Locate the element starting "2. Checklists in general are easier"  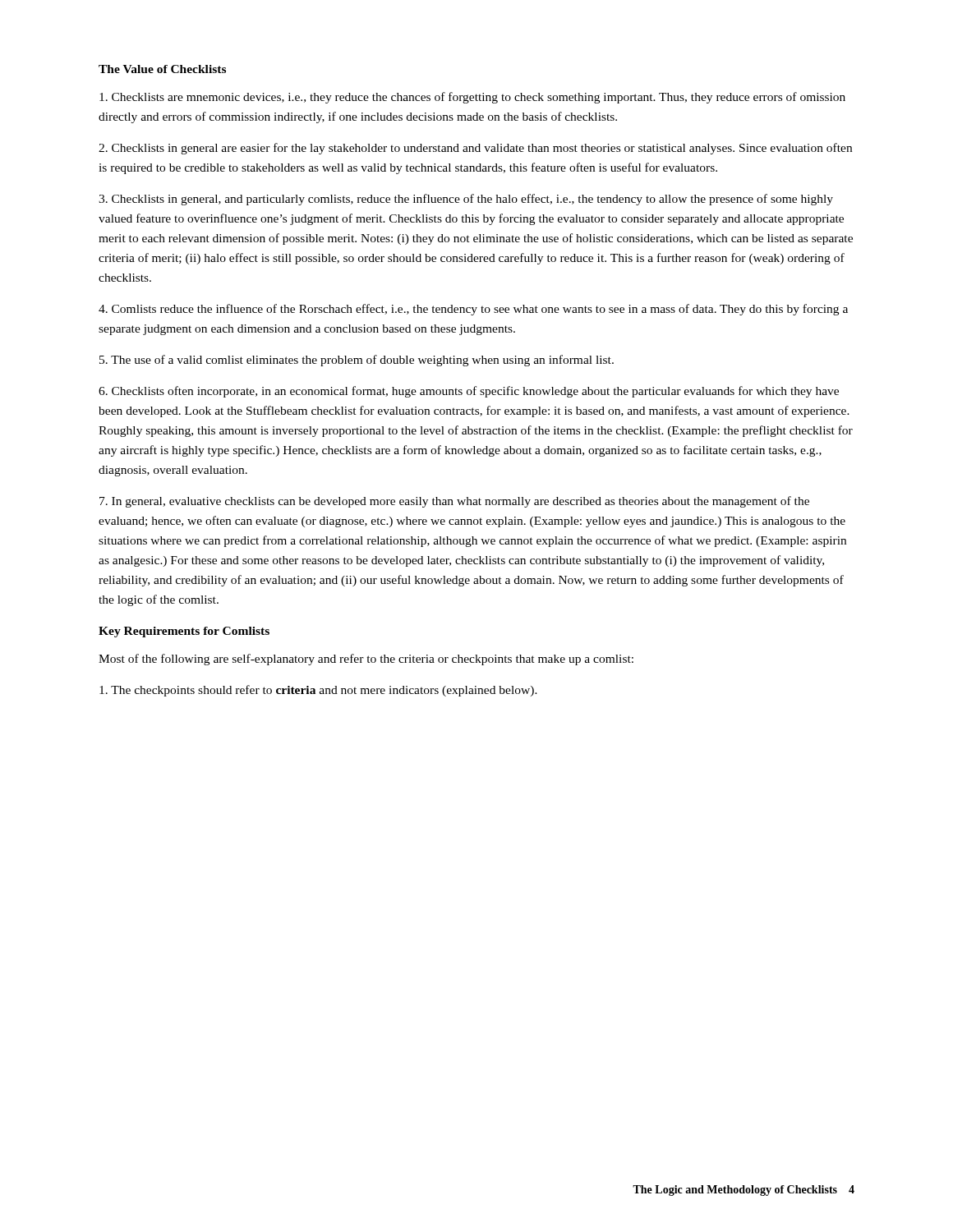[475, 157]
